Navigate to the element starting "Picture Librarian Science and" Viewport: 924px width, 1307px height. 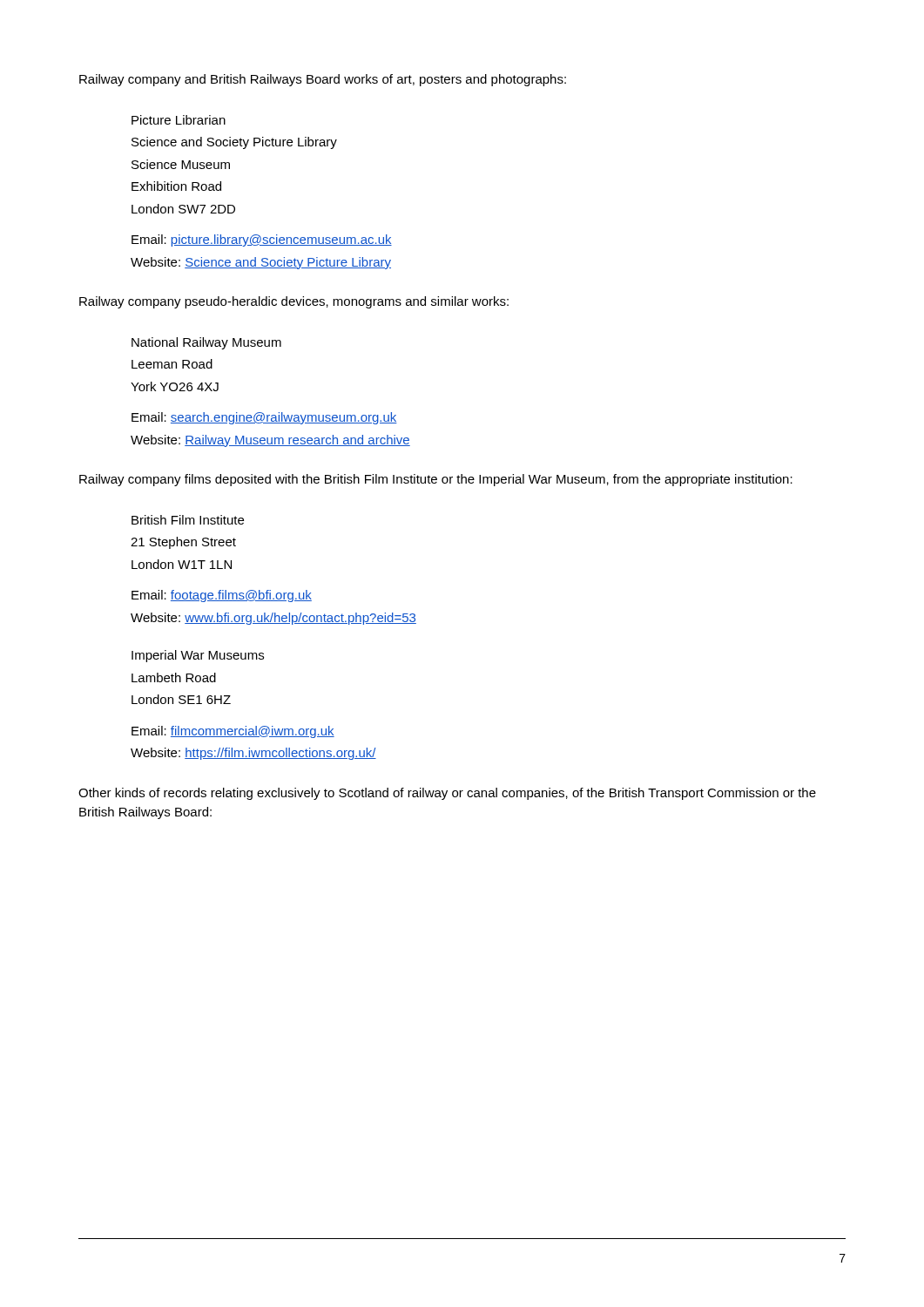click(234, 164)
